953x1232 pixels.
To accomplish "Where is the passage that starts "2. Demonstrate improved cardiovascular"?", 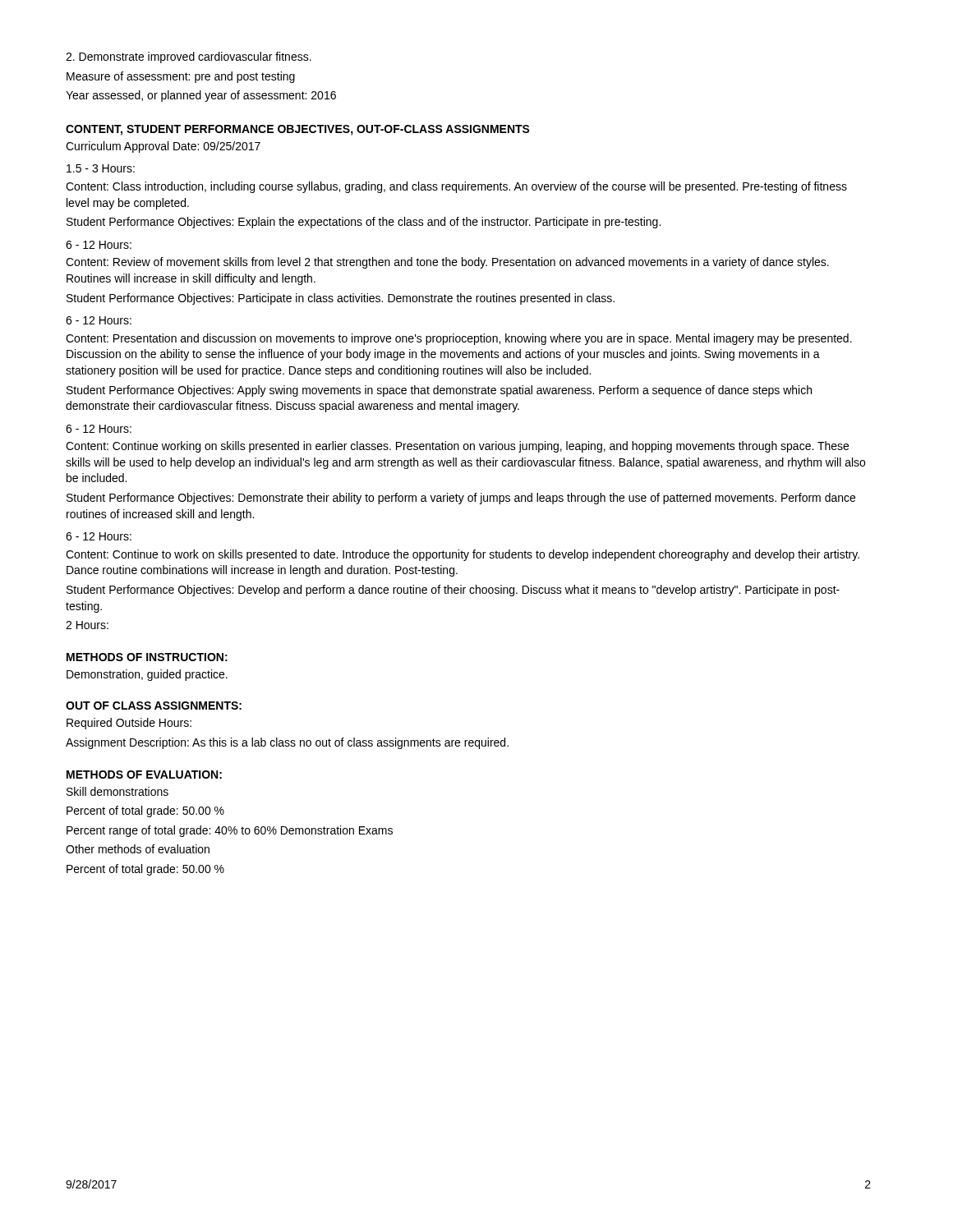I will [x=189, y=57].
